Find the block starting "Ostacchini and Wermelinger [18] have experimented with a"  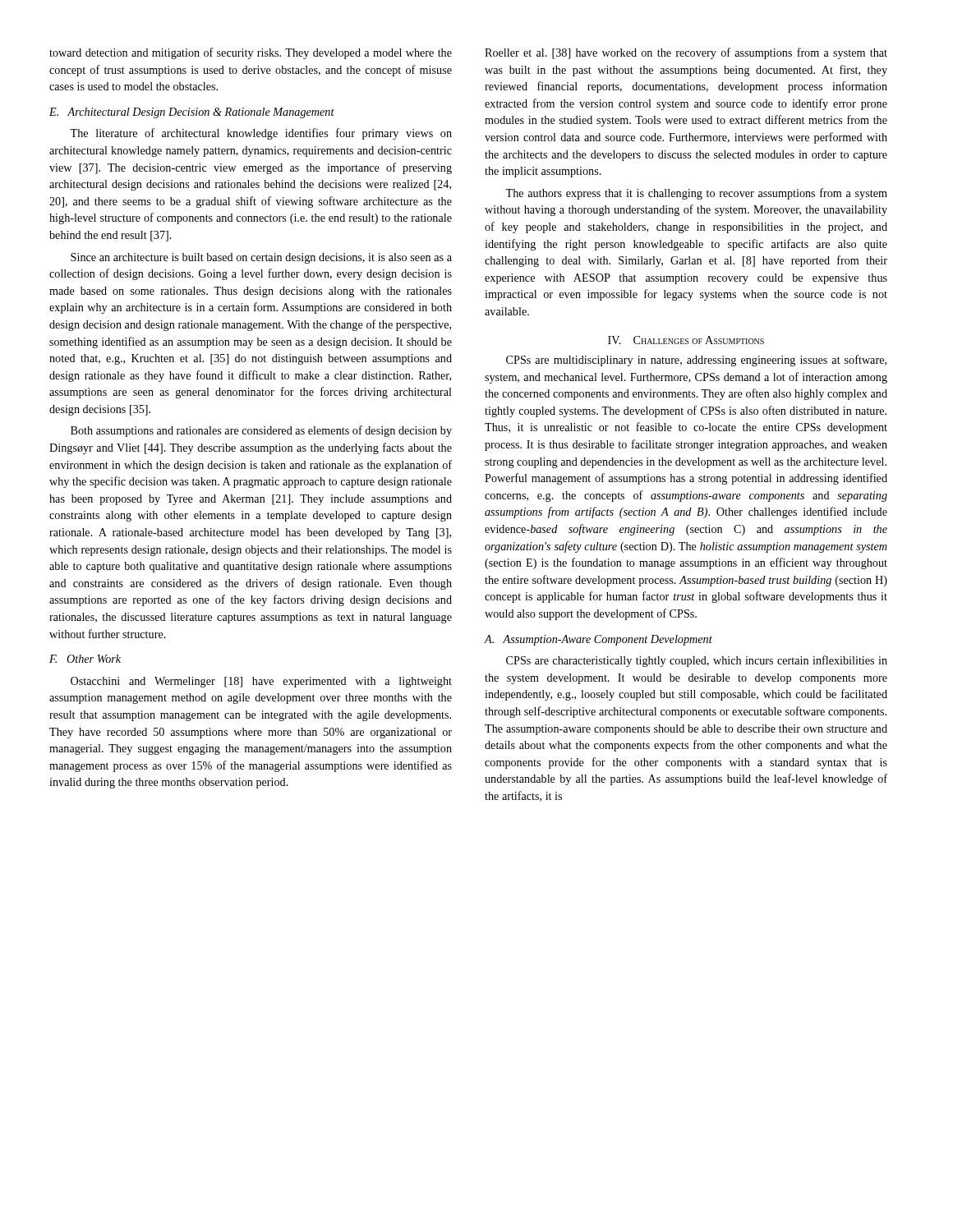click(x=251, y=732)
